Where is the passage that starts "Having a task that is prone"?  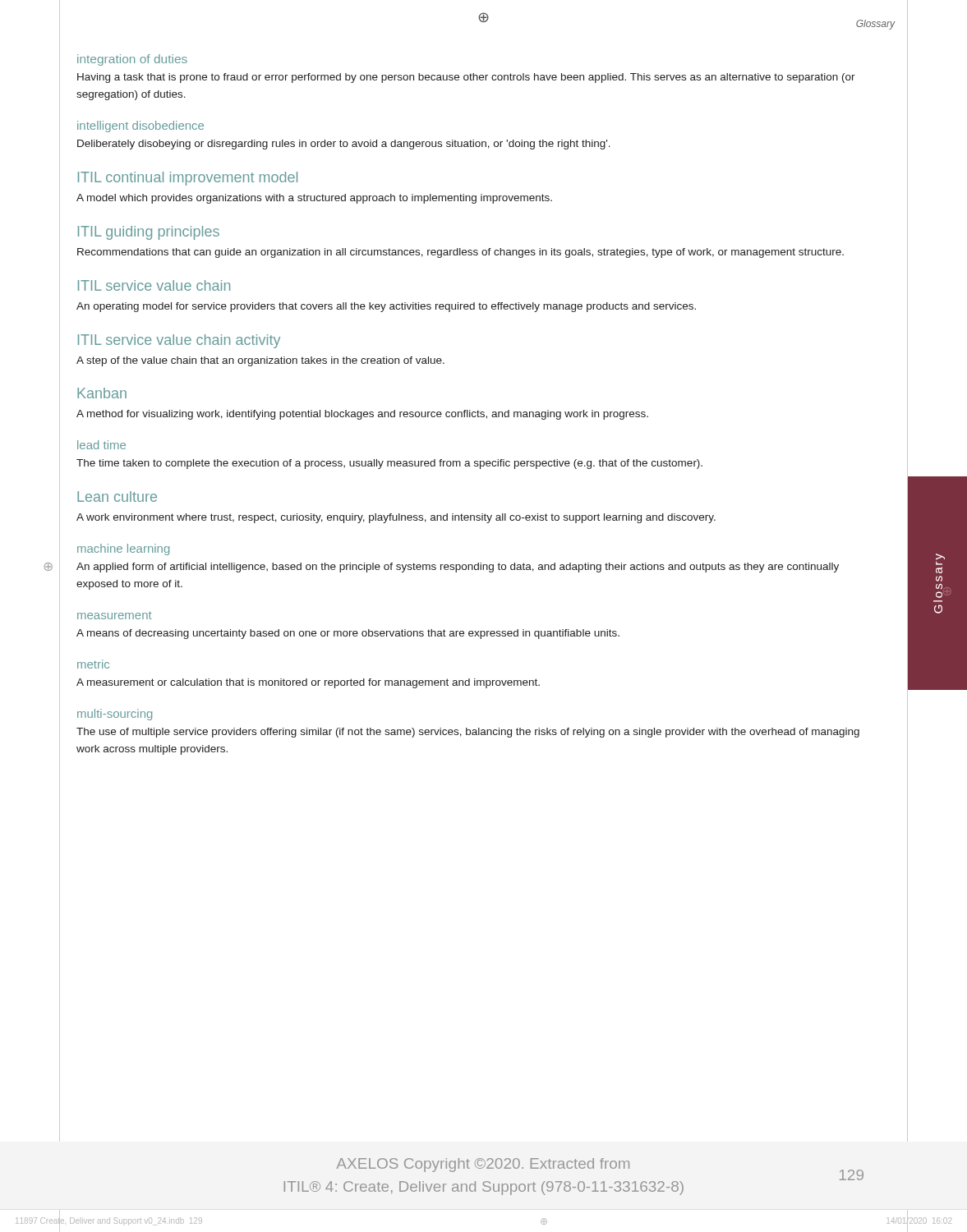(466, 85)
